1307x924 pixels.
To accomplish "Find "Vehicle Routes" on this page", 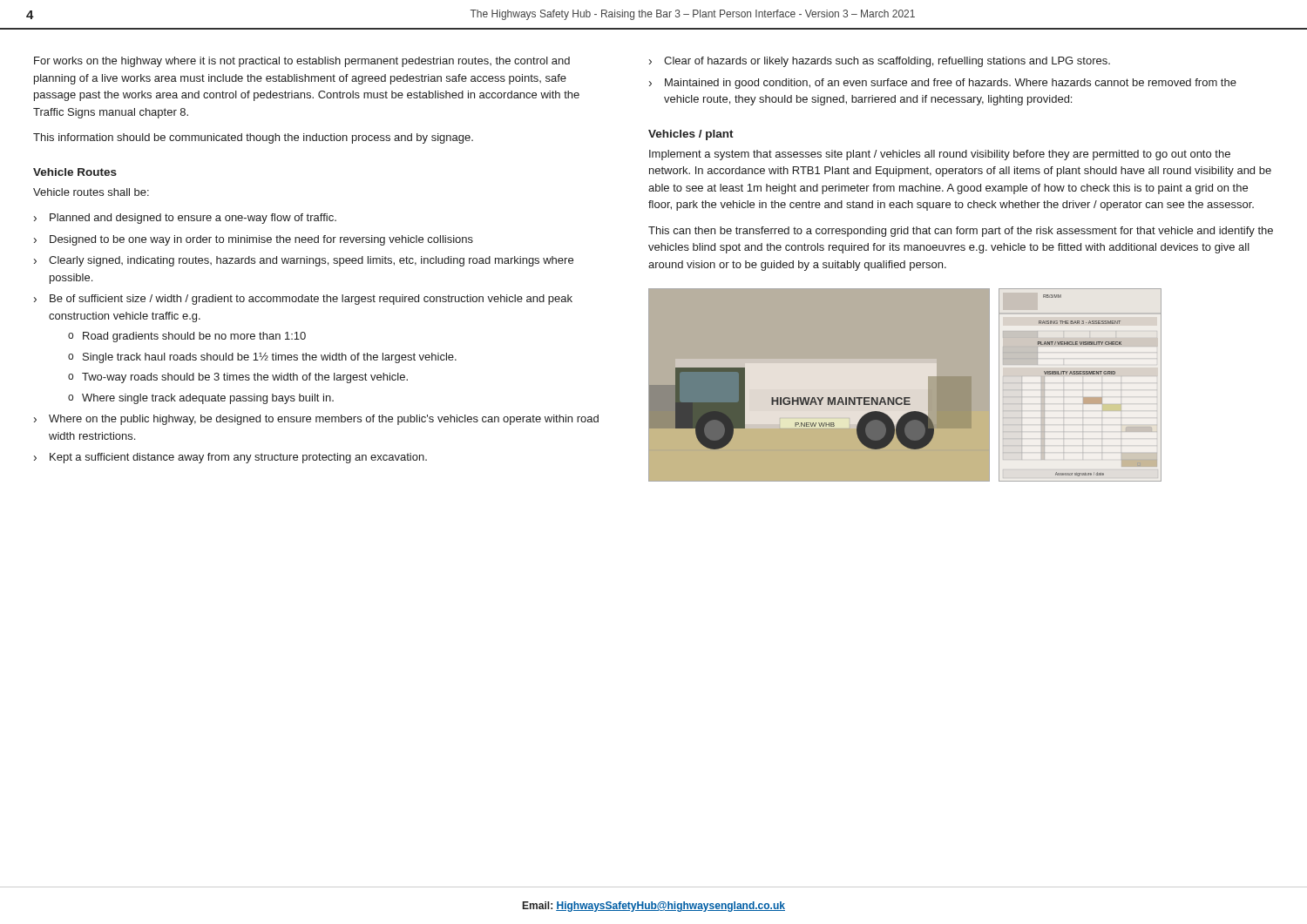I will coord(75,172).
